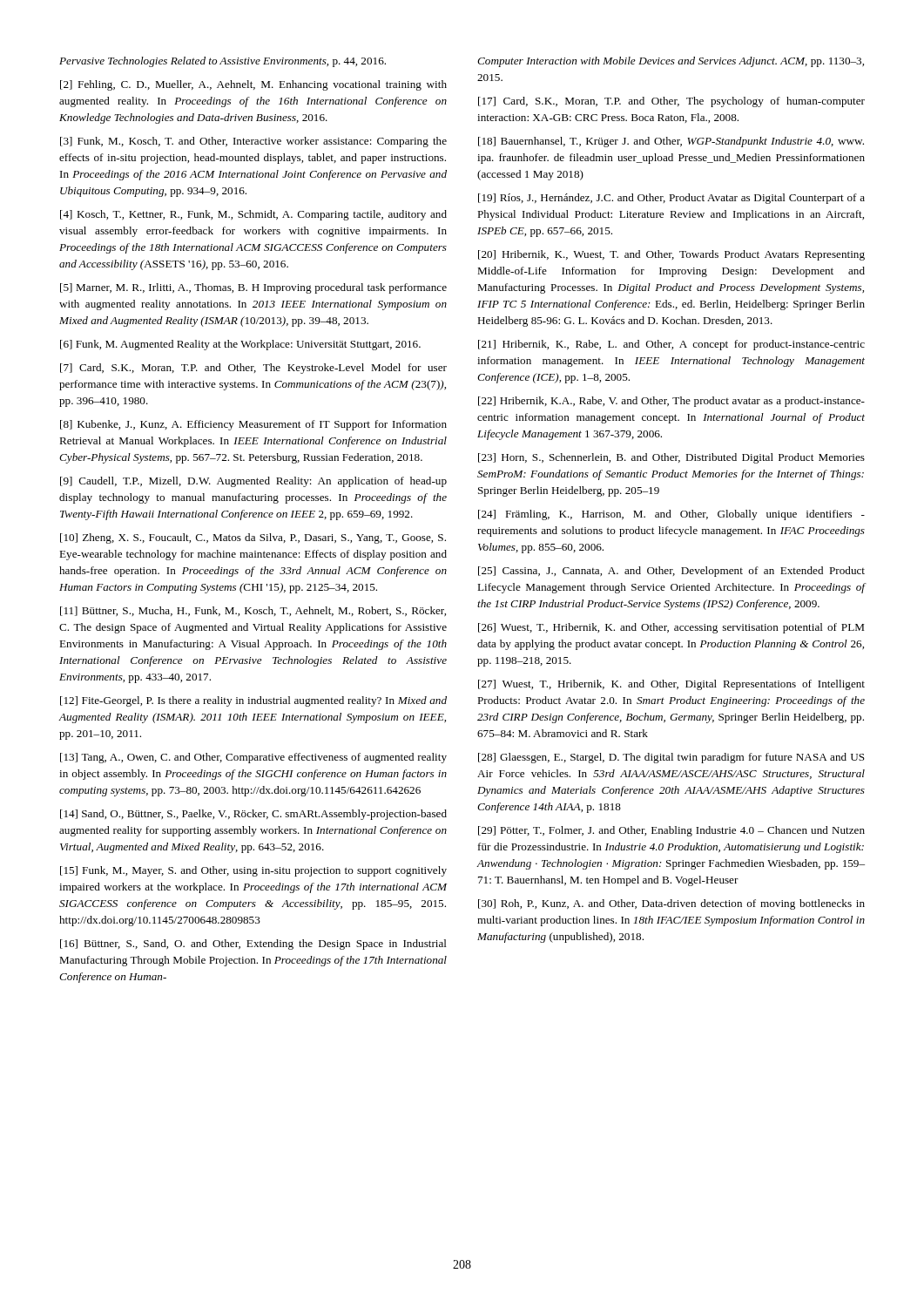Navigate to the text block starting "[21] Hribernik, K., Rabe,"

(x=671, y=360)
